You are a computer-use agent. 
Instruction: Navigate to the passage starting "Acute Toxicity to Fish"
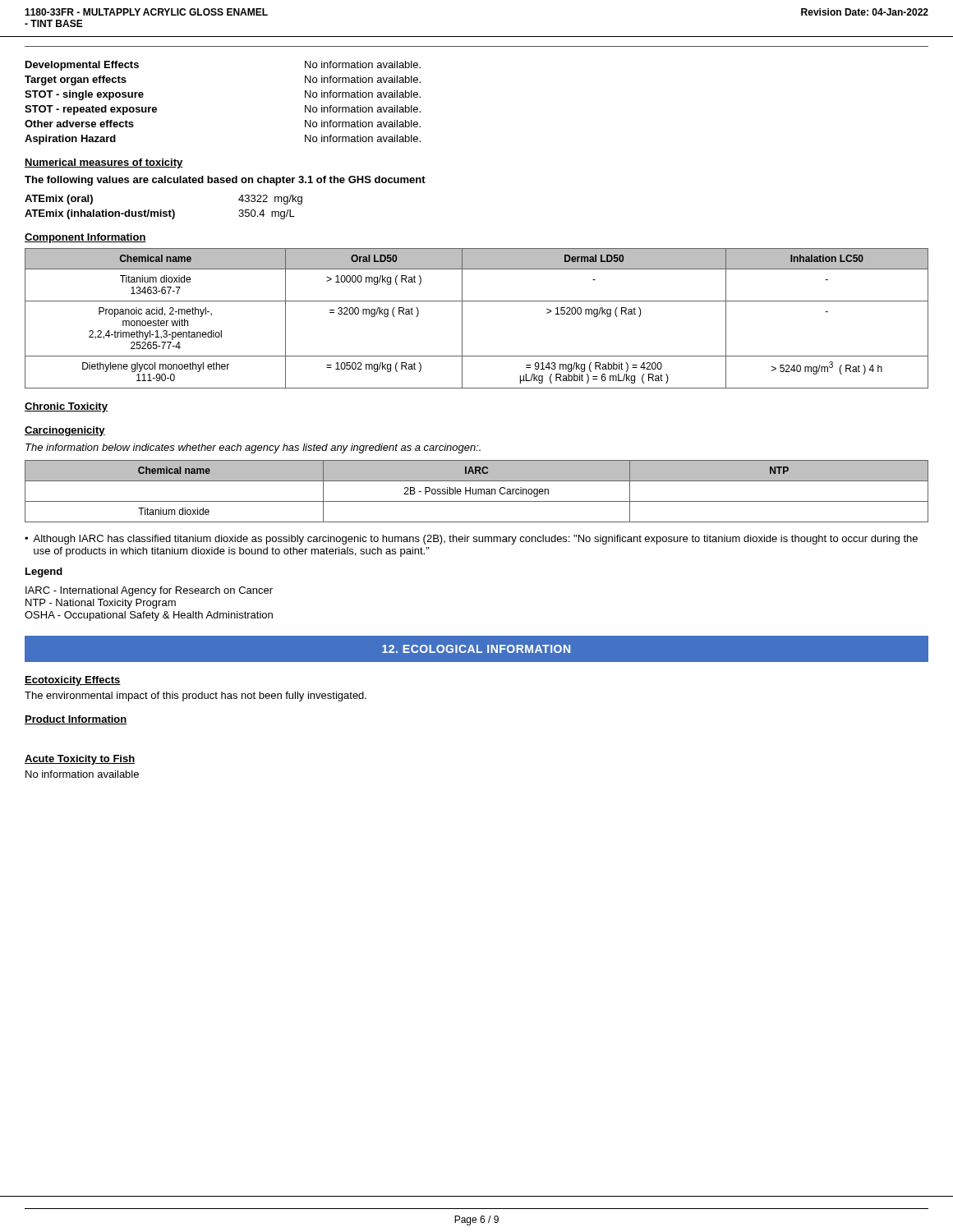click(80, 759)
